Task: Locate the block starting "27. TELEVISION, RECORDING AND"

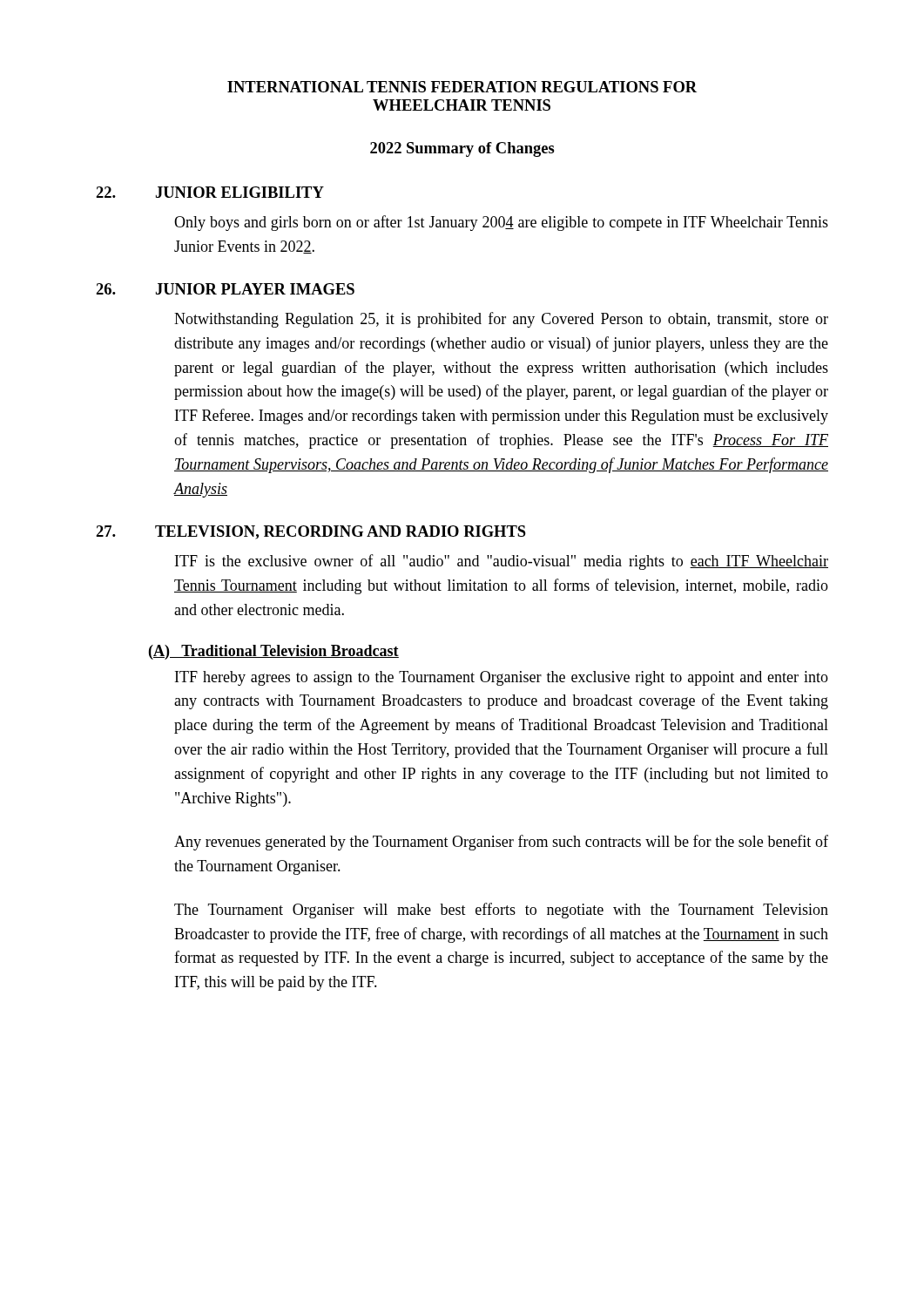Action: point(311,532)
